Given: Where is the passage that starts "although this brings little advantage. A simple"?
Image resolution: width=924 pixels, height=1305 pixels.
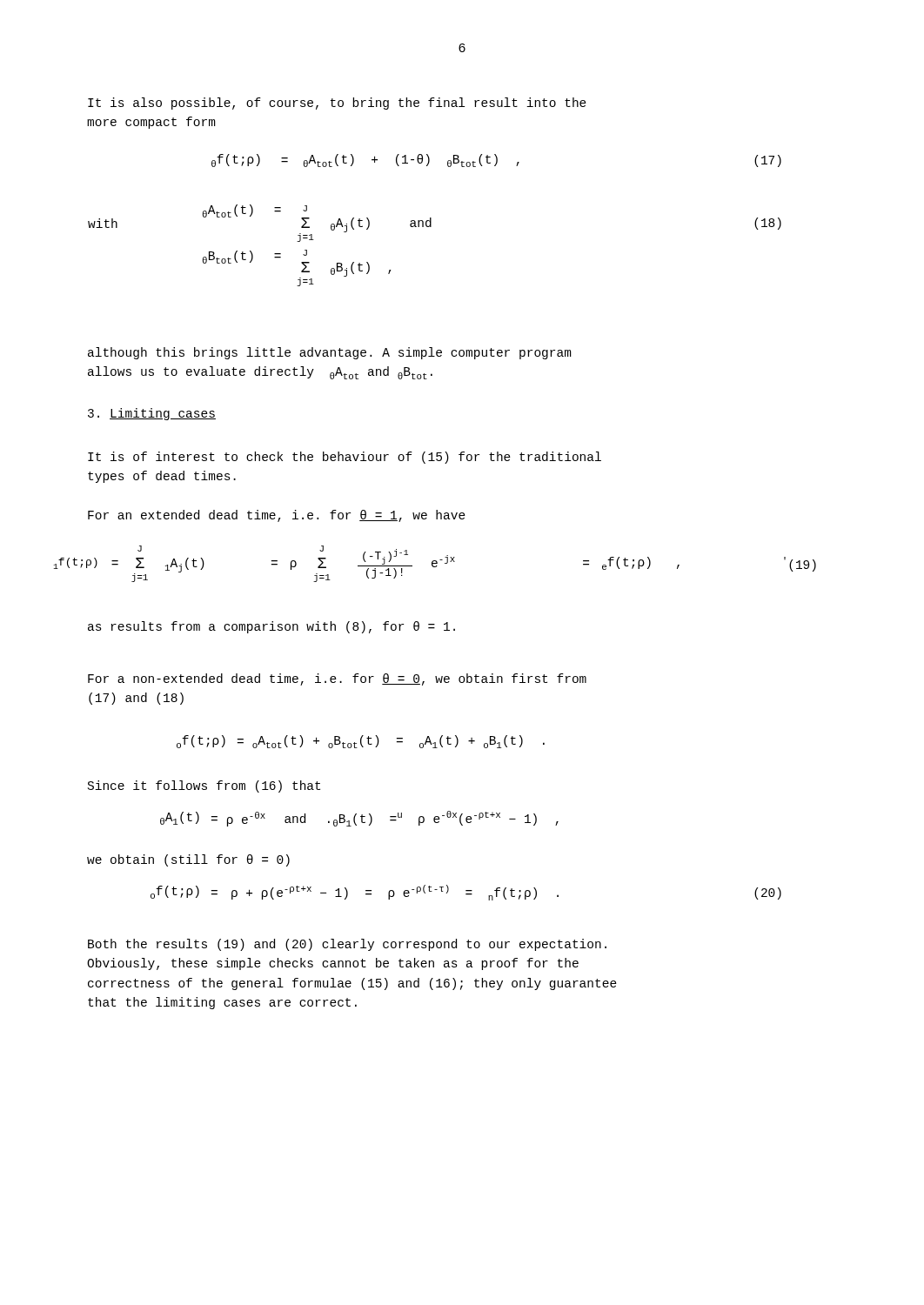Looking at the screenshot, I should [329, 364].
